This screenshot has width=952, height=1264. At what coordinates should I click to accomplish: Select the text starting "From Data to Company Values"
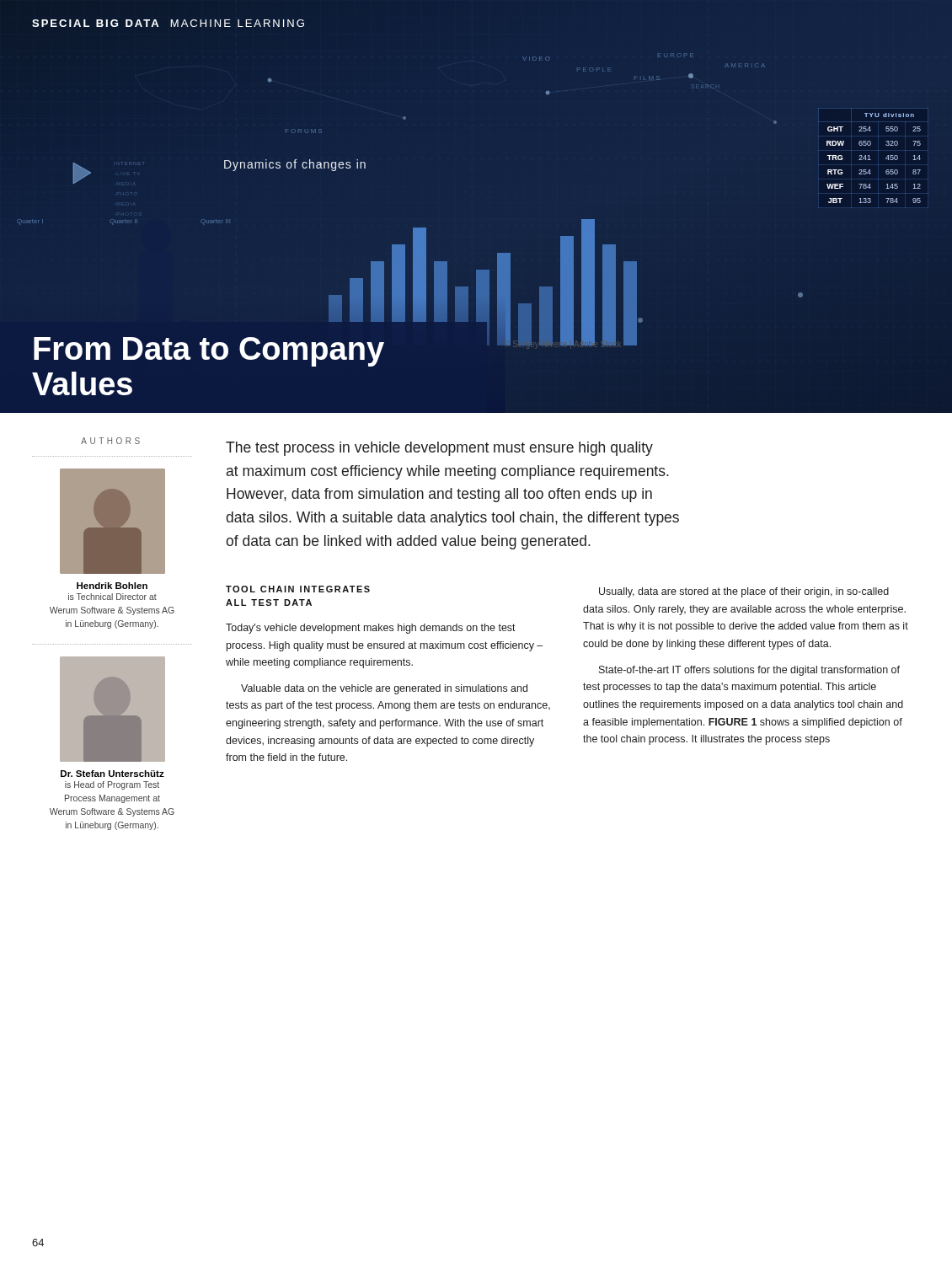coord(259,367)
